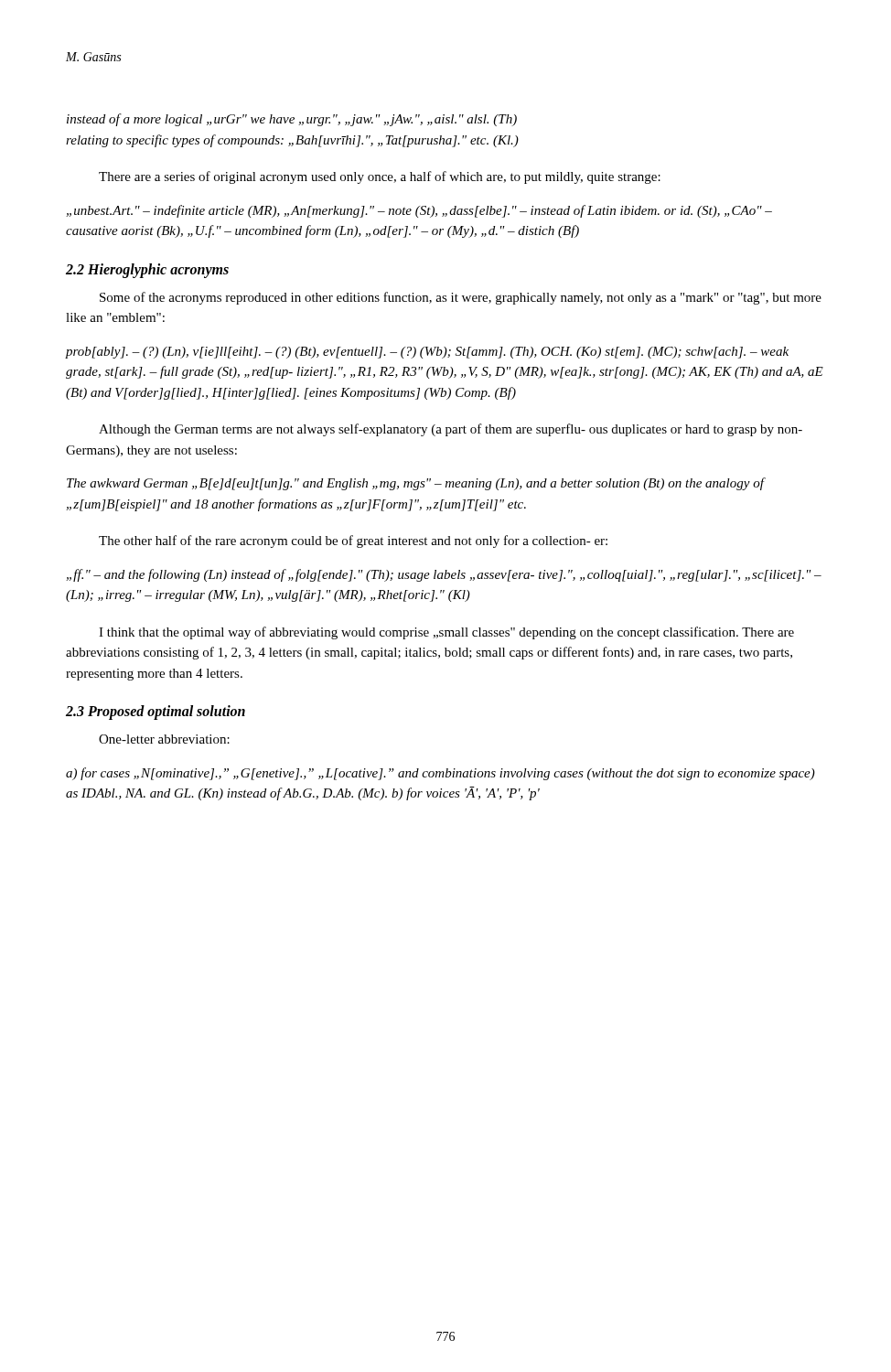Where is the passage that starts "„unbest.Art." – indefinite article (MR), „An[merkung]." – note"?
This screenshot has height=1372, width=891.
coord(419,220)
